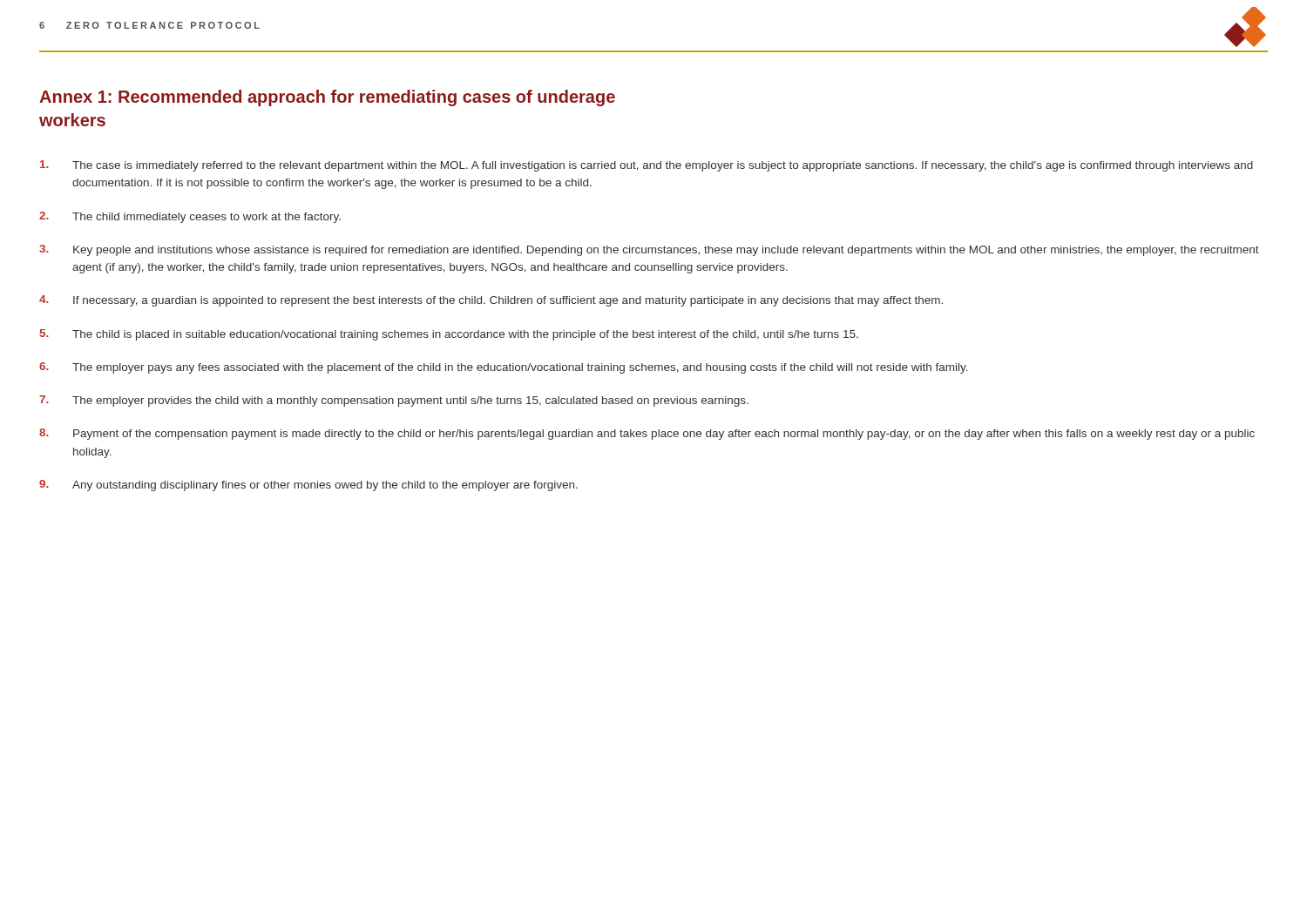
Task: Locate the list item with the text "3. Key people and"
Action: pyautogui.click(x=654, y=259)
